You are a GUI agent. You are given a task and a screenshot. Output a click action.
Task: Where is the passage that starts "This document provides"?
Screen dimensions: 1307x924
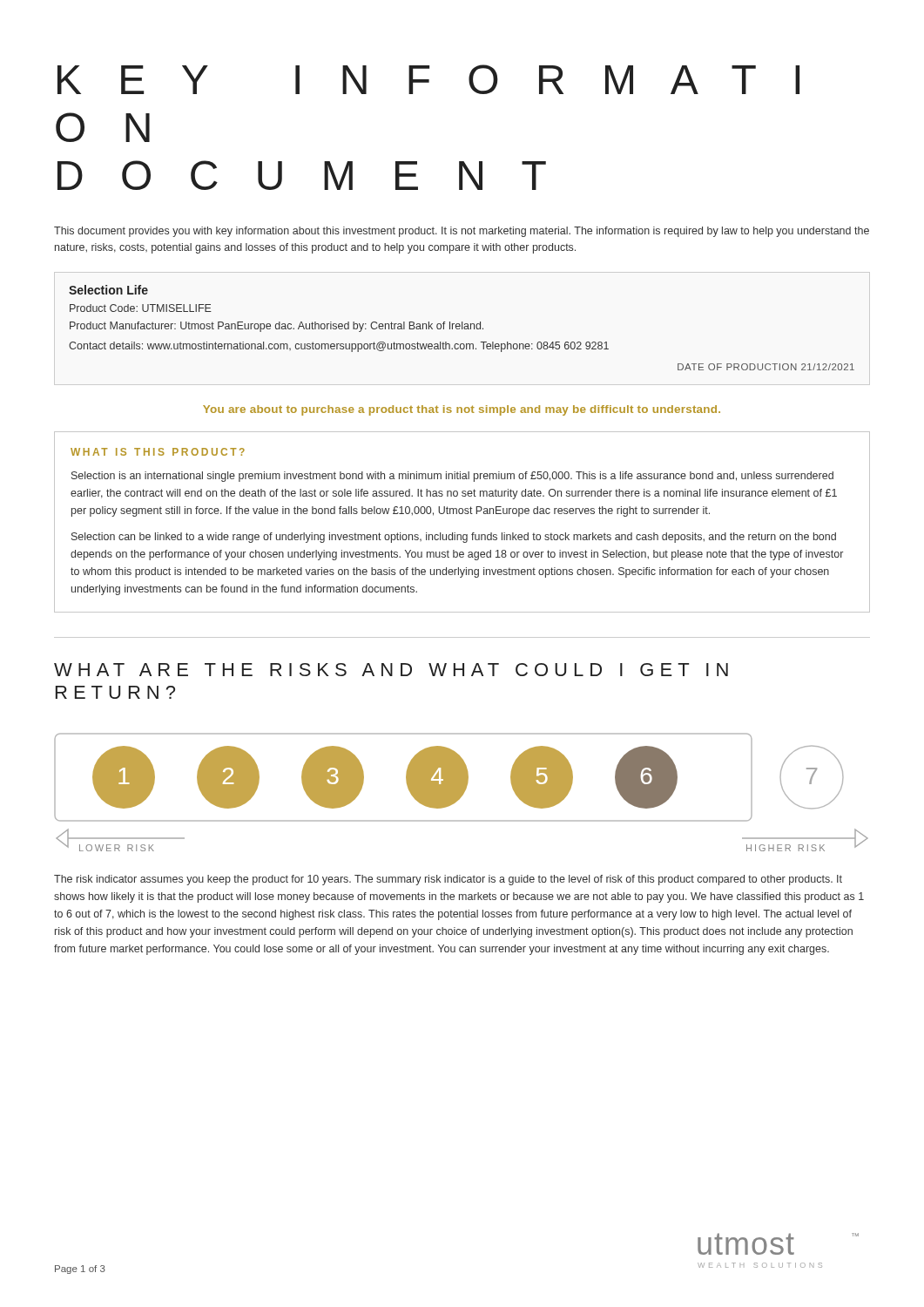click(x=462, y=239)
